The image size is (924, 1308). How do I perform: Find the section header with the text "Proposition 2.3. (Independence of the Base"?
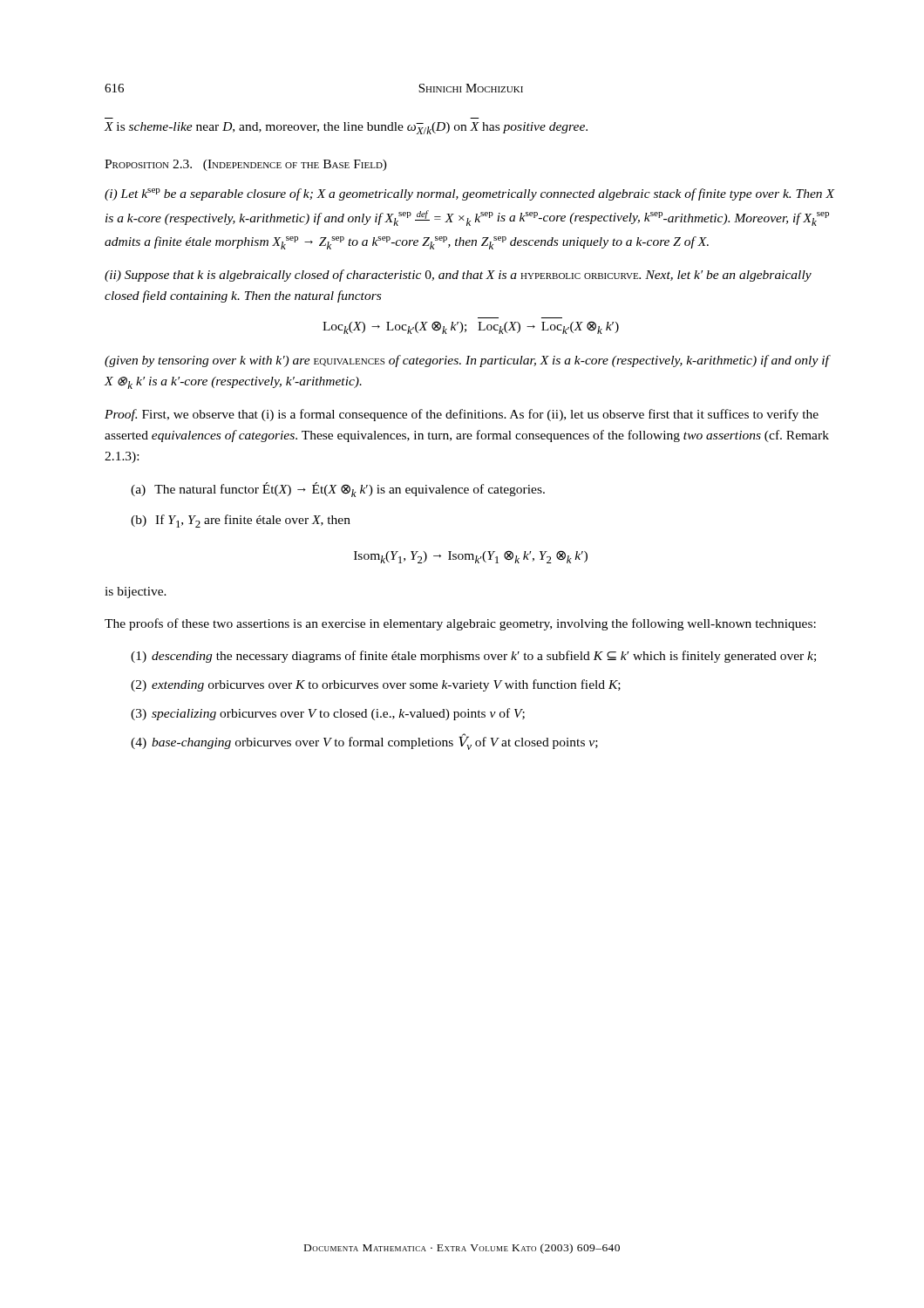pos(246,164)
